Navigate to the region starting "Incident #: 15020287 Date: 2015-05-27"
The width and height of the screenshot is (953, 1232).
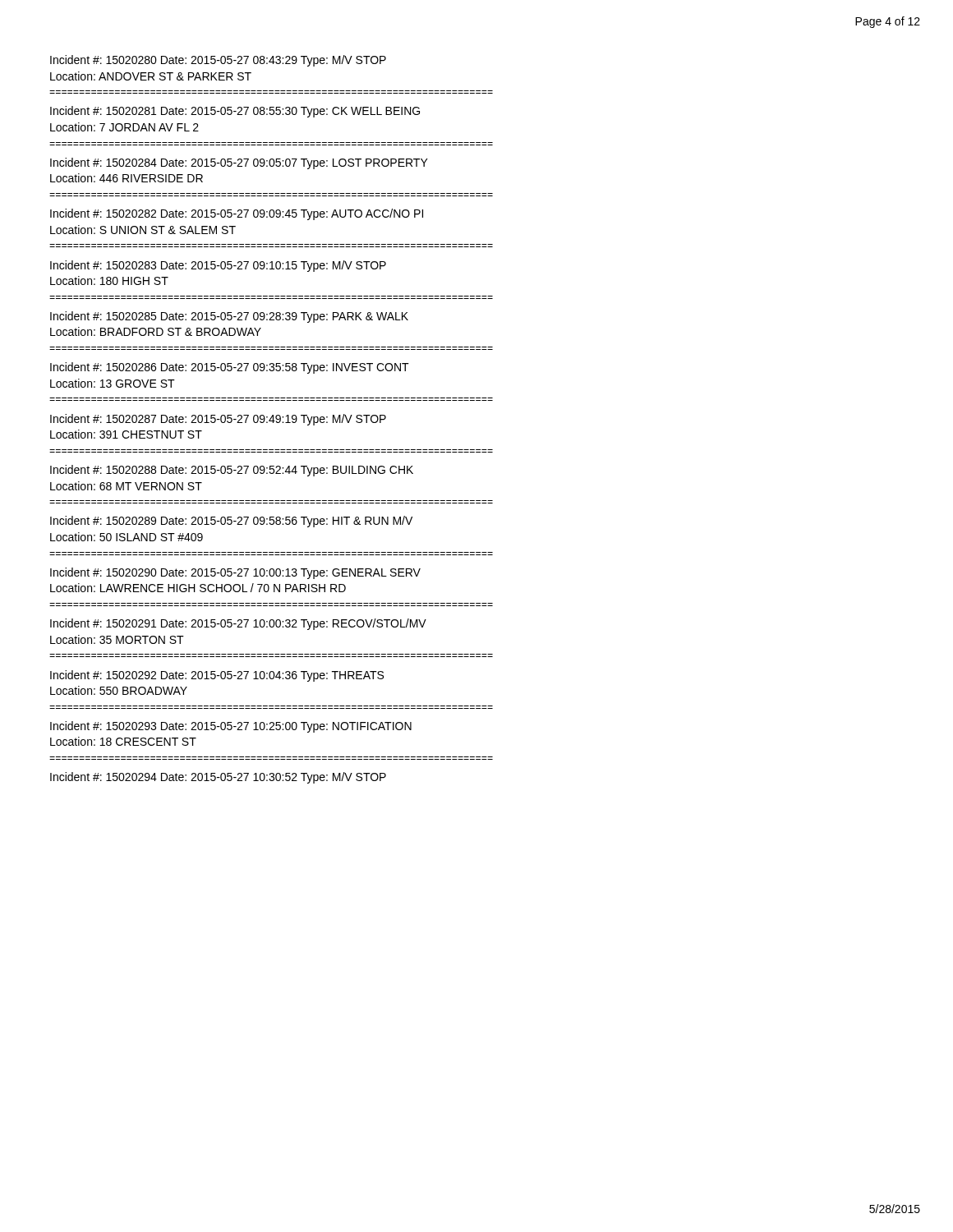218,420
